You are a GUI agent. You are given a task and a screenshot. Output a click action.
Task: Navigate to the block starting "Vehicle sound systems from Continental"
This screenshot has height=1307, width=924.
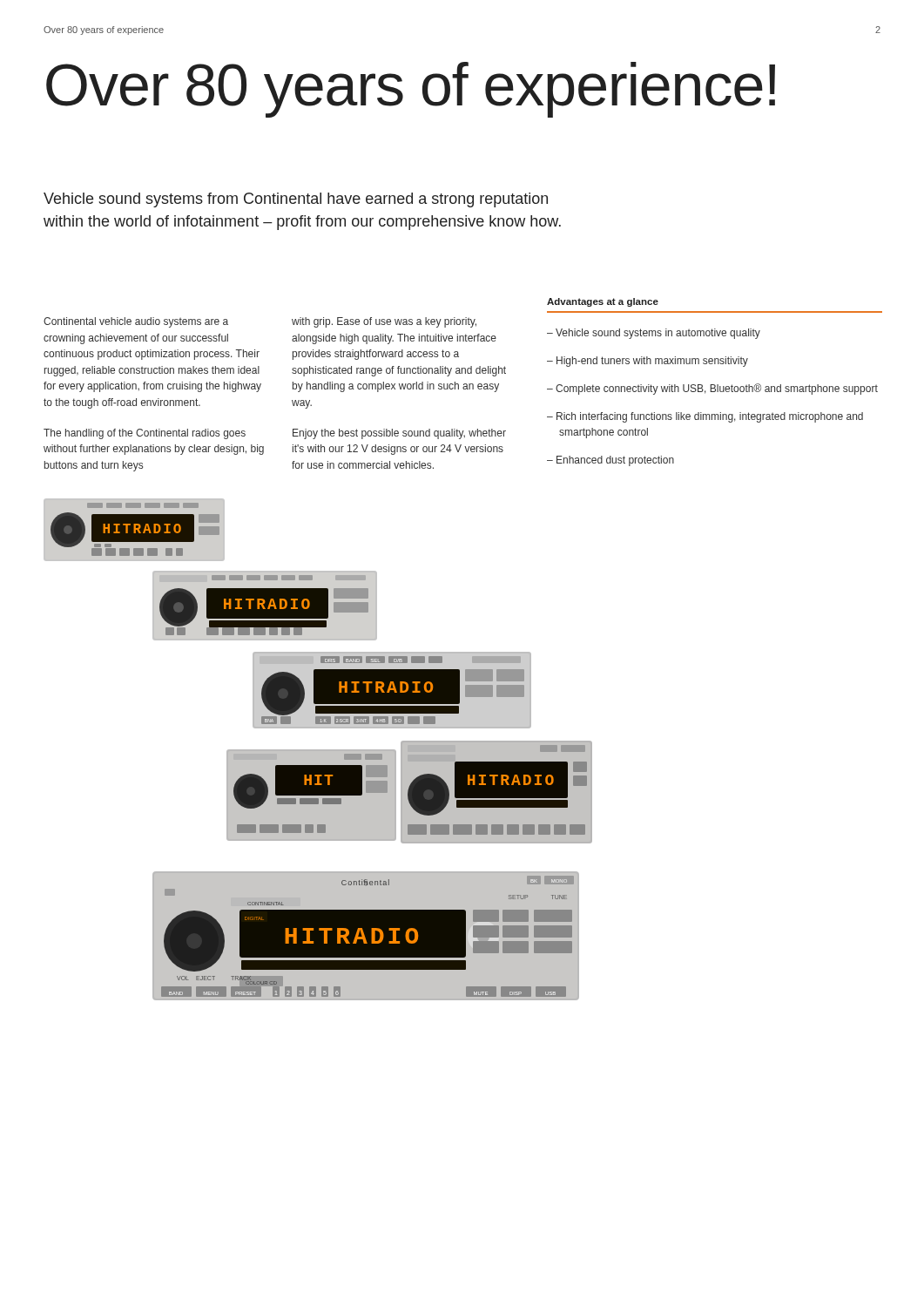[x=303, y=210]
